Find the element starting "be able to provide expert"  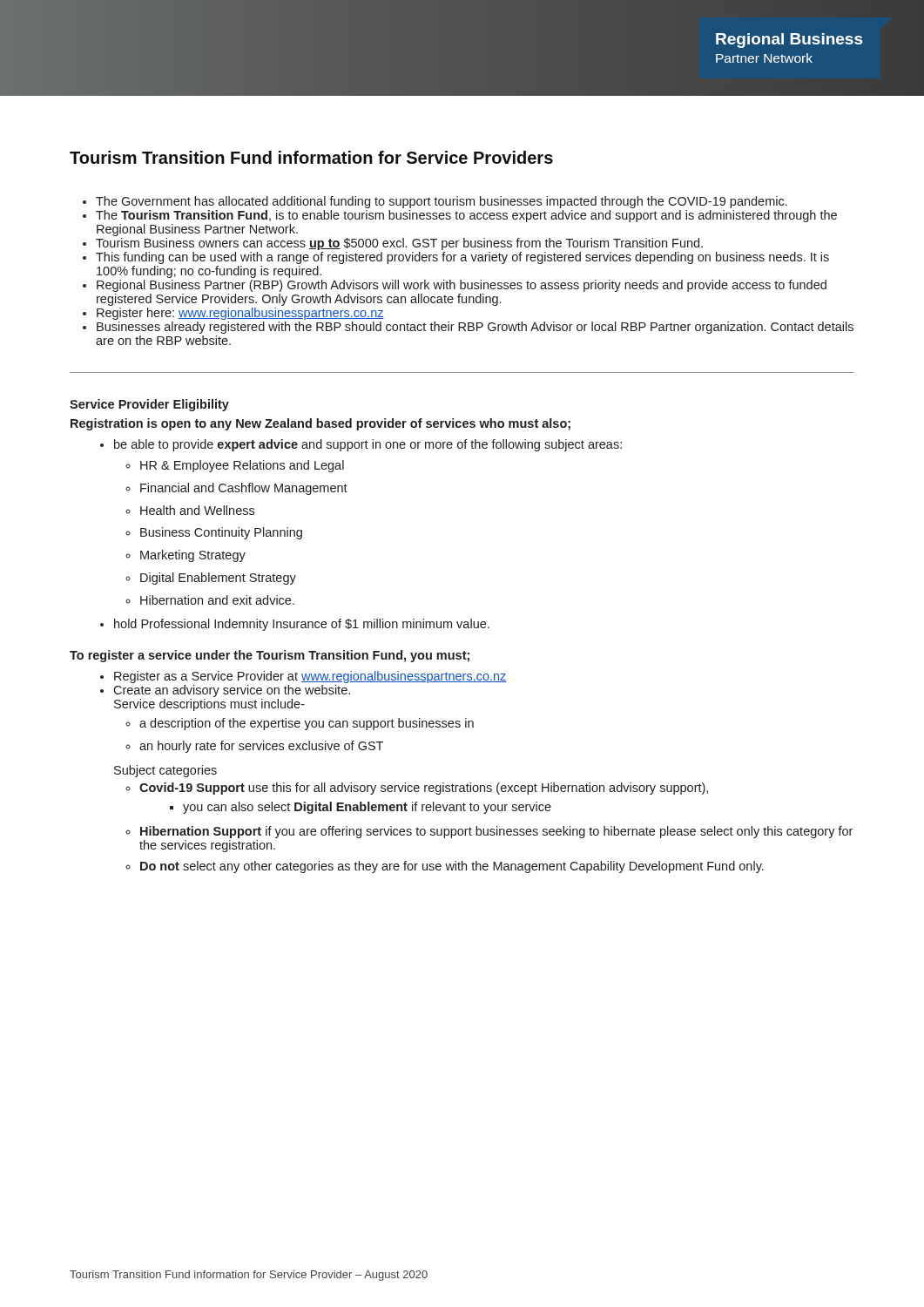point(368,445)
